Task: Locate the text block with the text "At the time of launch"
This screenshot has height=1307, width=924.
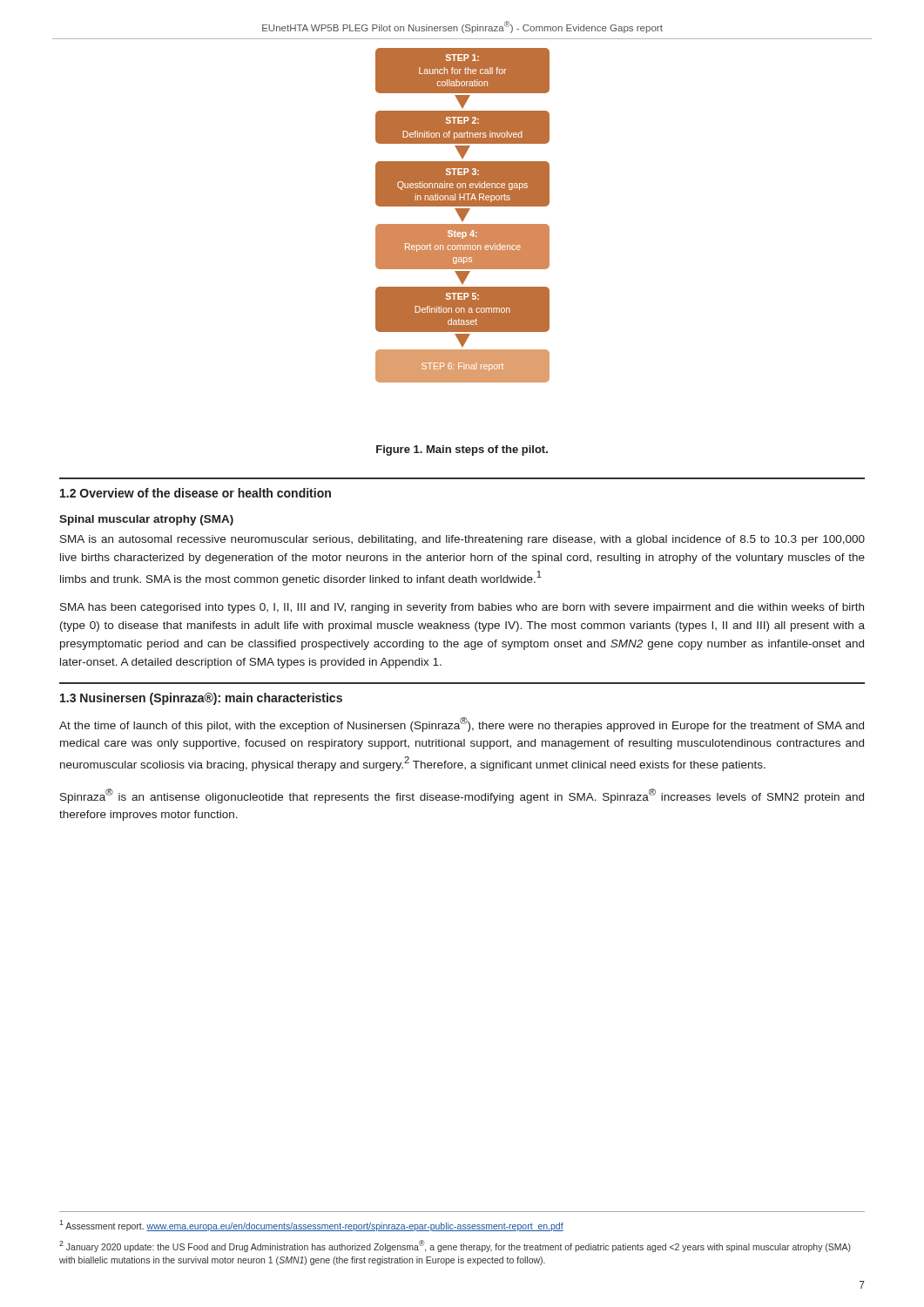Action: (462, 743)
